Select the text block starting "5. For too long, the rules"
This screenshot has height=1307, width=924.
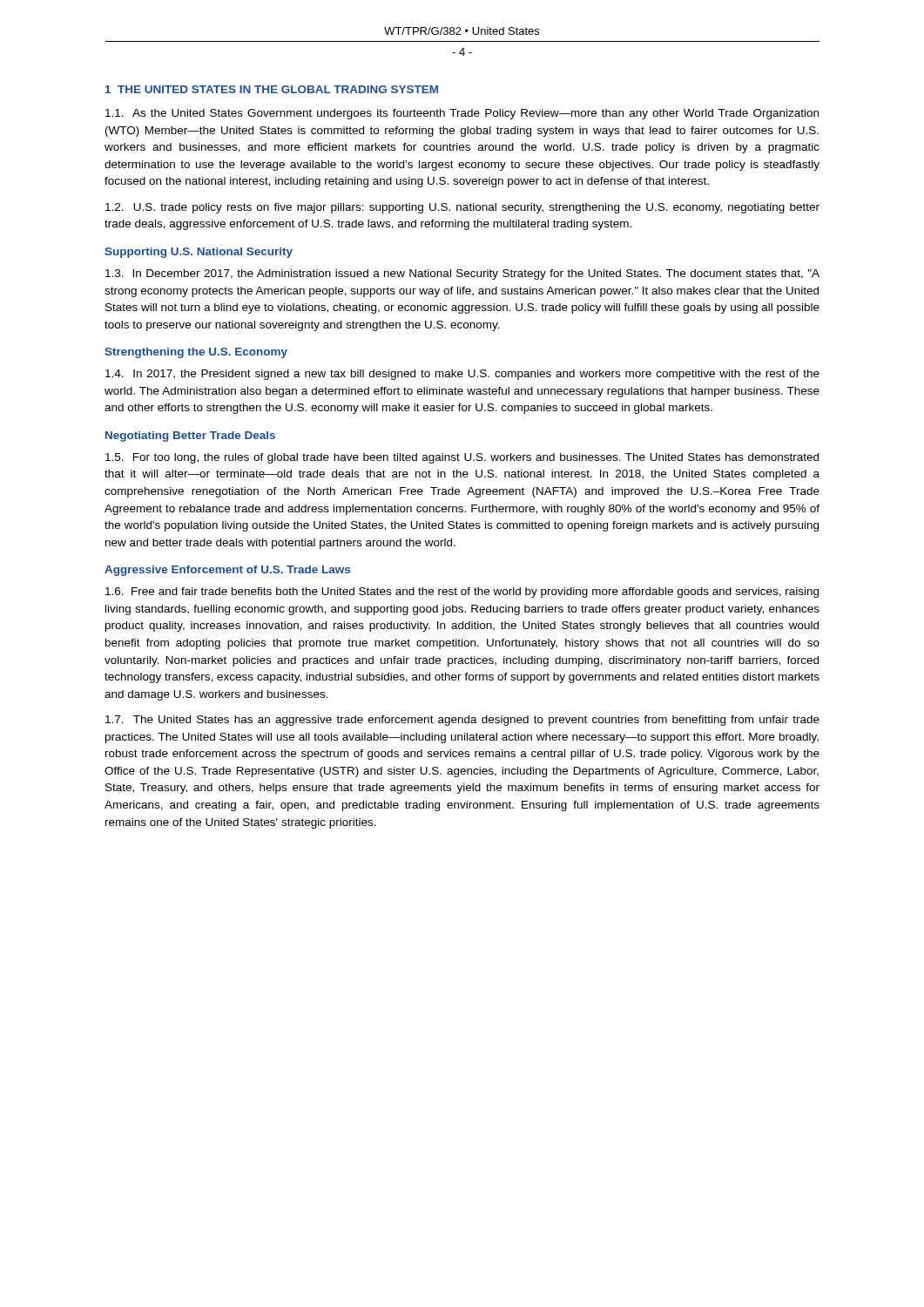[462, 500]
